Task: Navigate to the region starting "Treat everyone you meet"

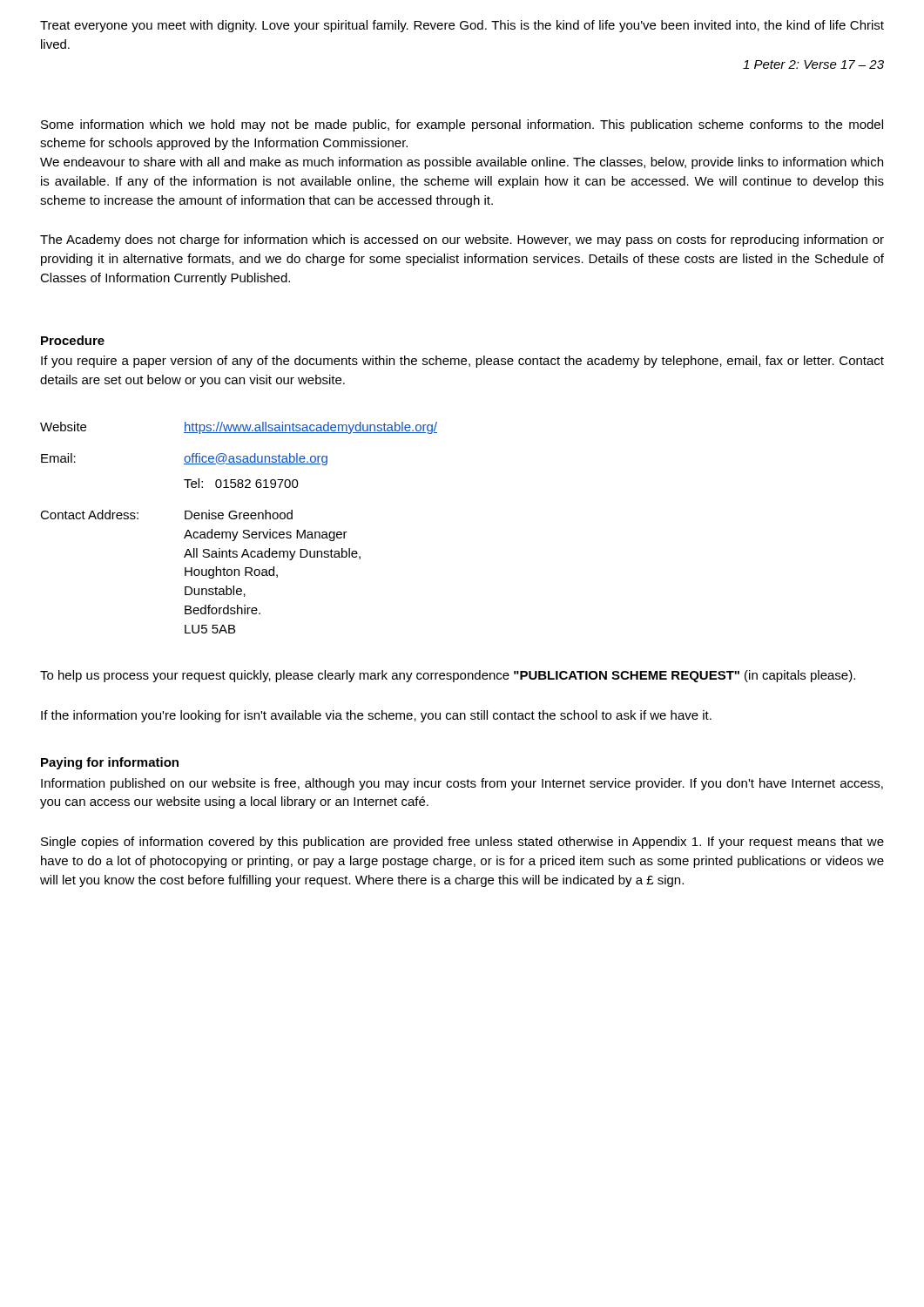Action: (462, 35)
